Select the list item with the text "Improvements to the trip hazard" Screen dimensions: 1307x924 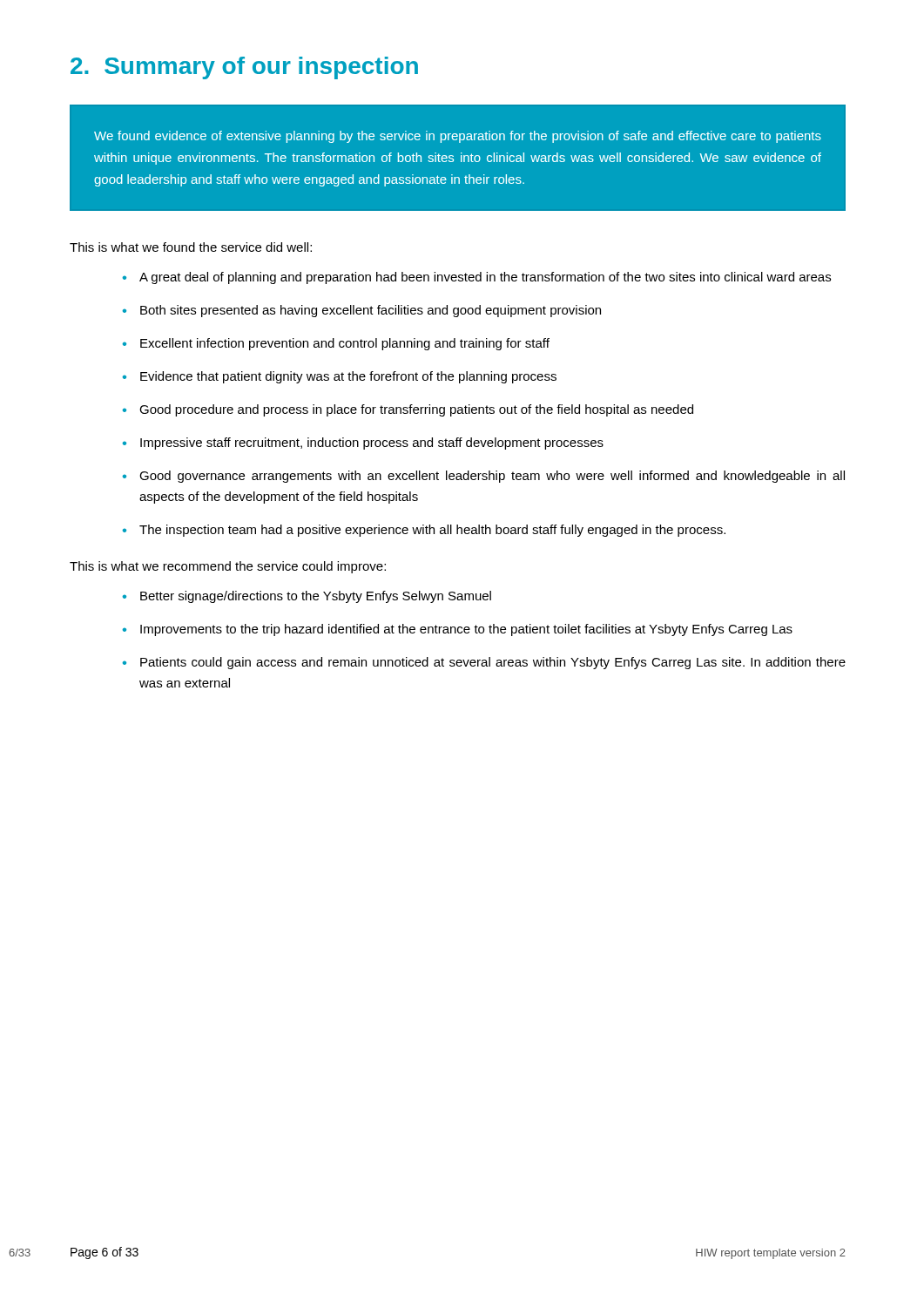(x=466, y=629)
